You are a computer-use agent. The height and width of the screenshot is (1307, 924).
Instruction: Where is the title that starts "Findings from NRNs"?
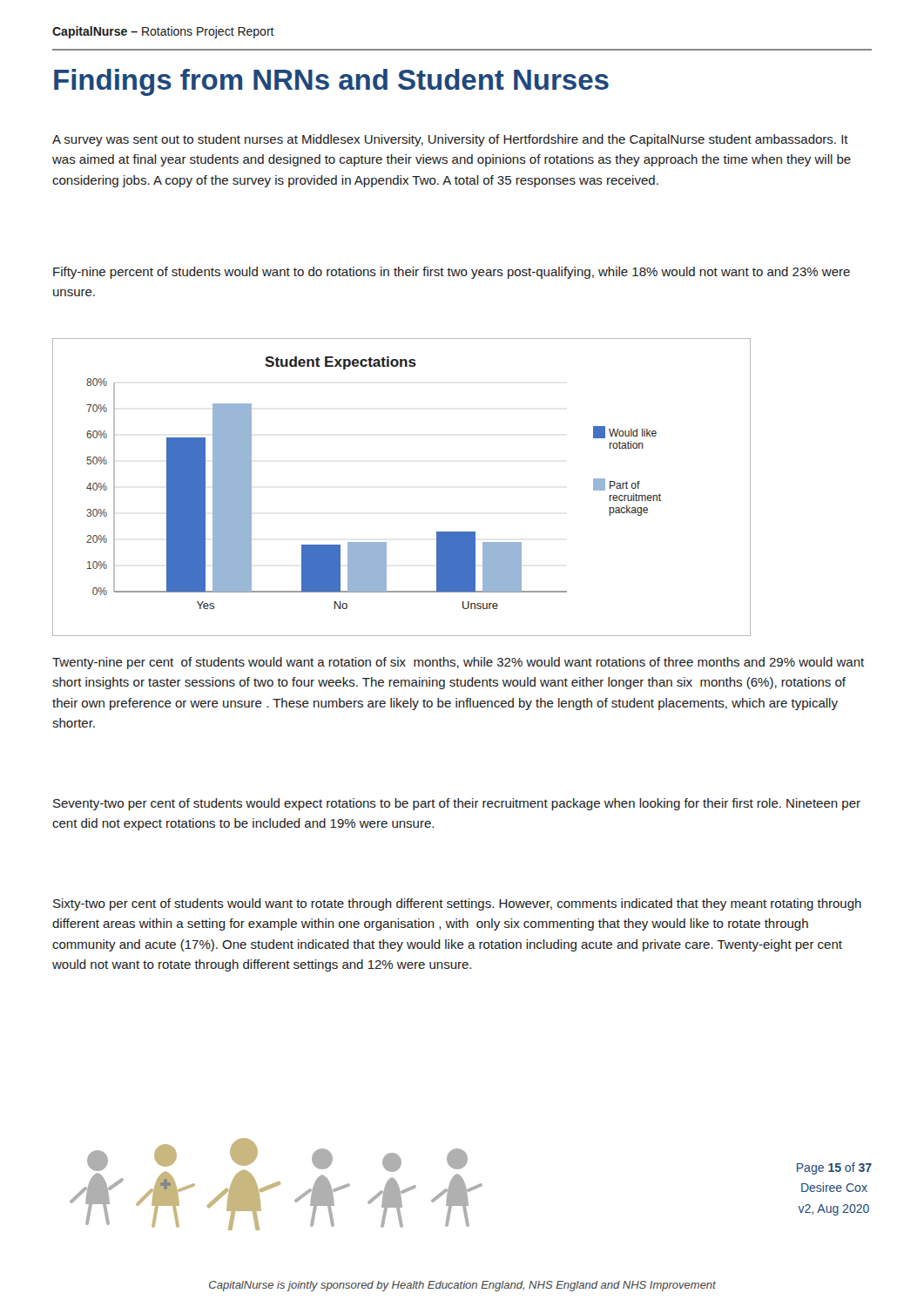click(462, 80)
